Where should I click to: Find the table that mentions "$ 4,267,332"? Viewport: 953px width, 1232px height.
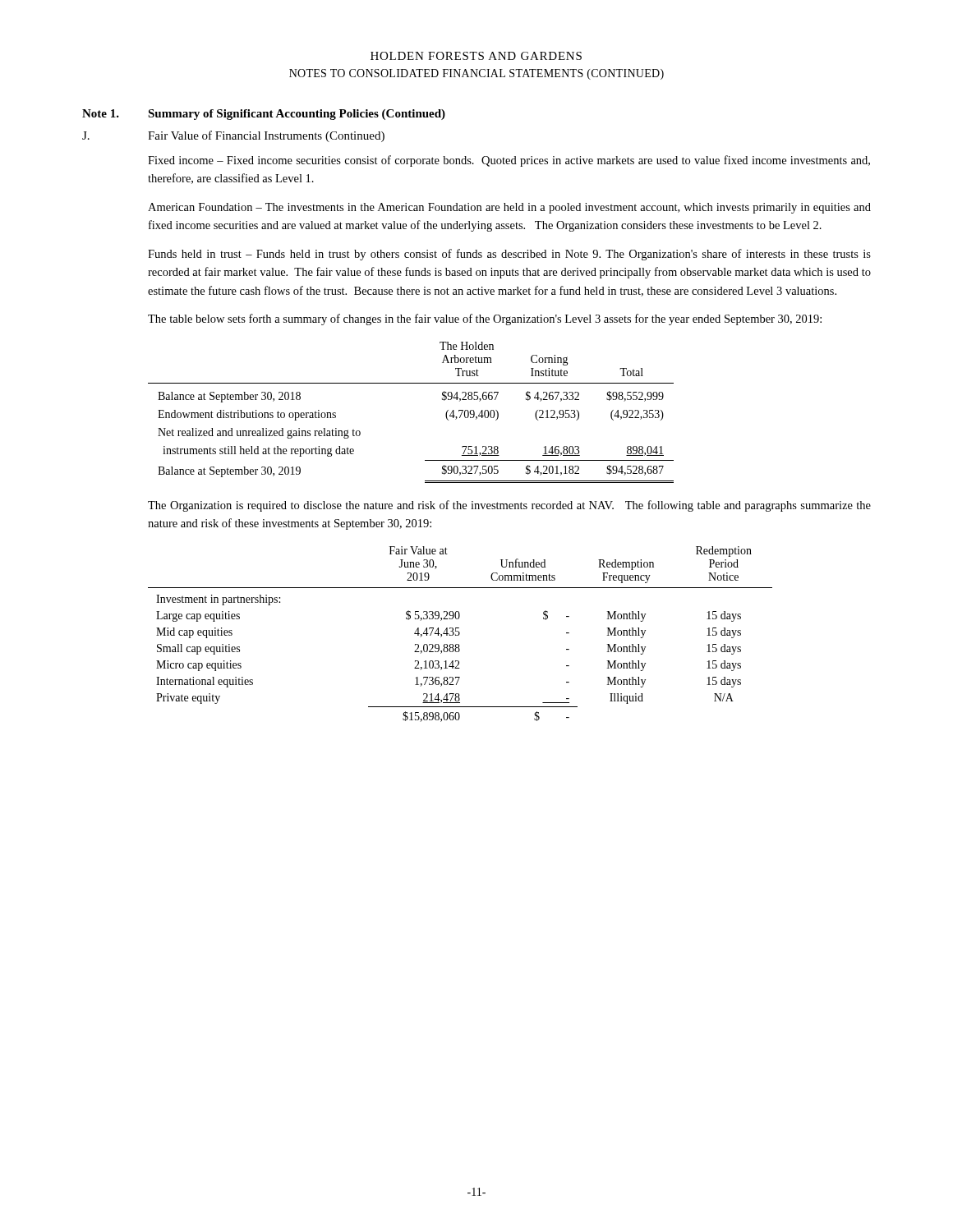[x=509, y=410]
